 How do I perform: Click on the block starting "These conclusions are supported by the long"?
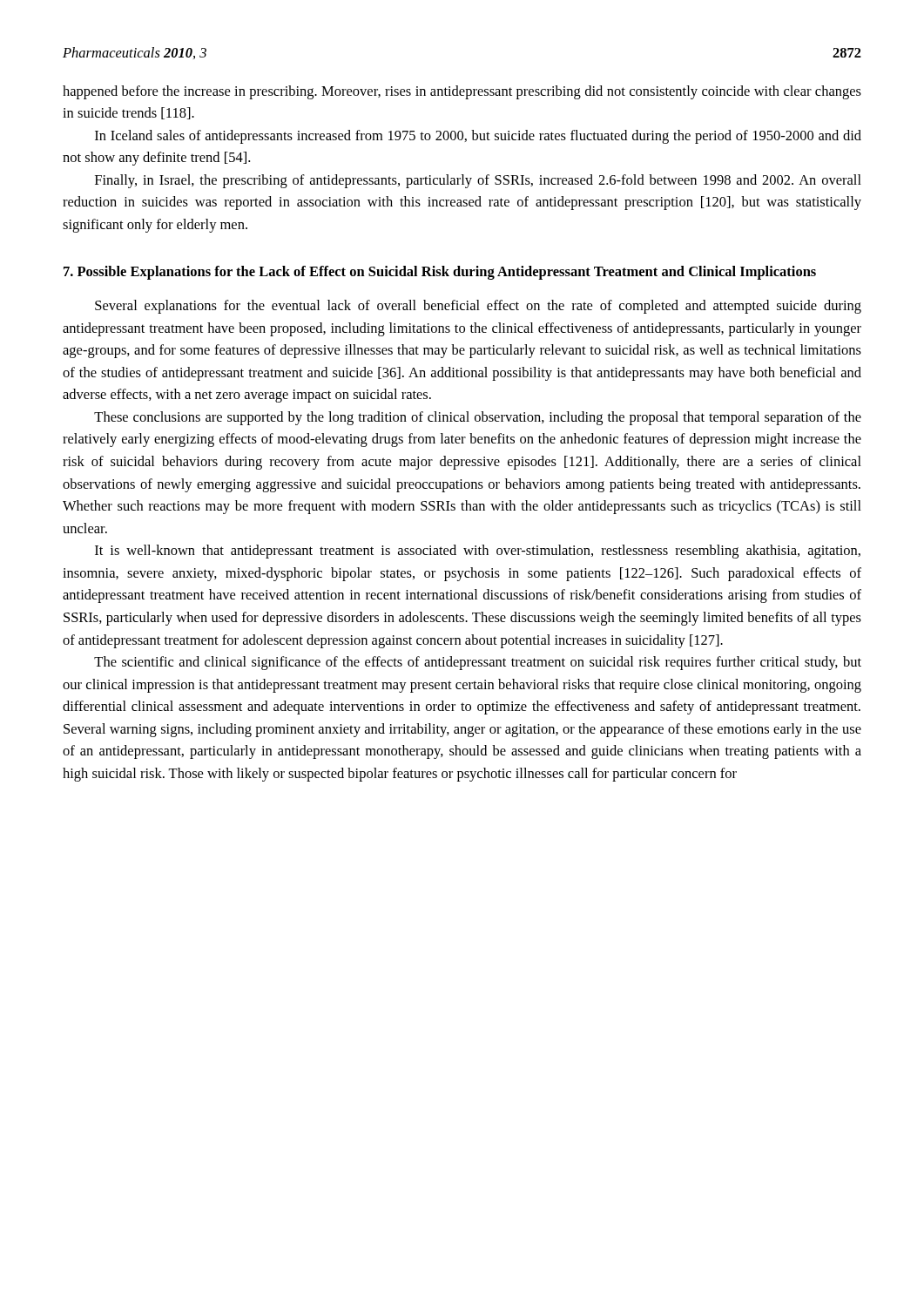tap(462, 473)
